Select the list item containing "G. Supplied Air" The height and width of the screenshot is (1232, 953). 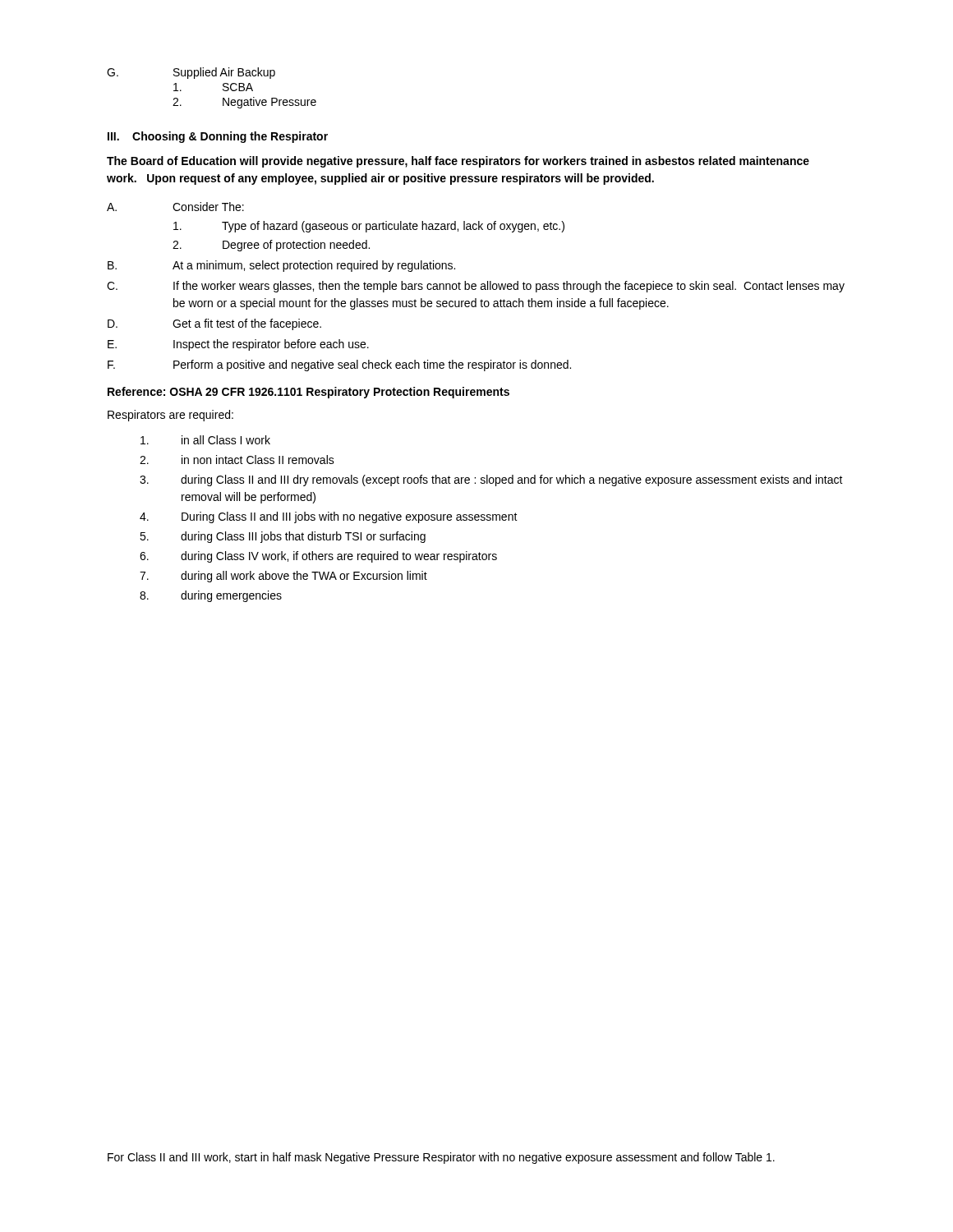pos(212,87)
